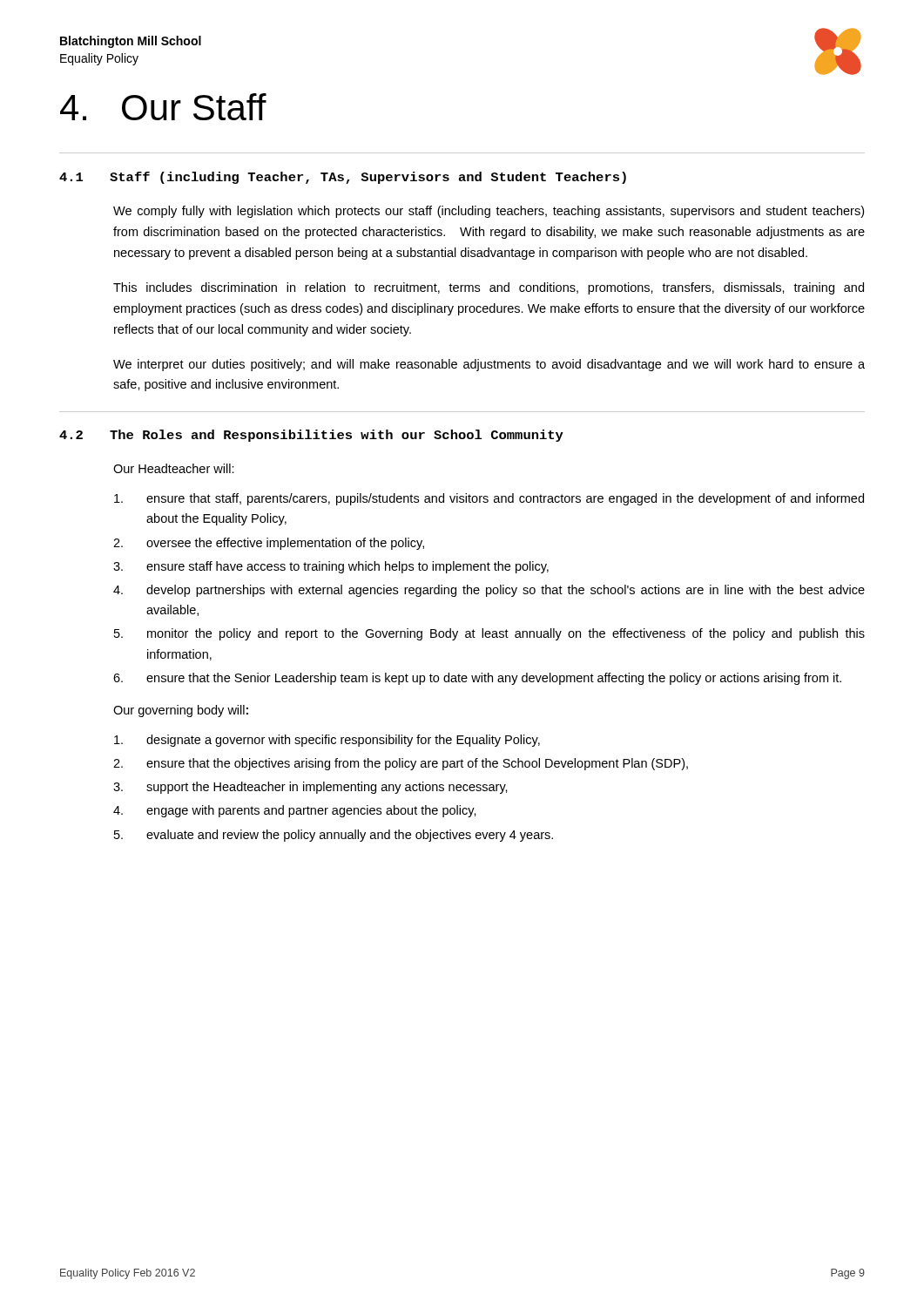Navigate to the element starting "4. Our Staff"
Image resolution: width=924 pixels, height=1307 pixels.
pyautogui.click(x=163, y=108)
